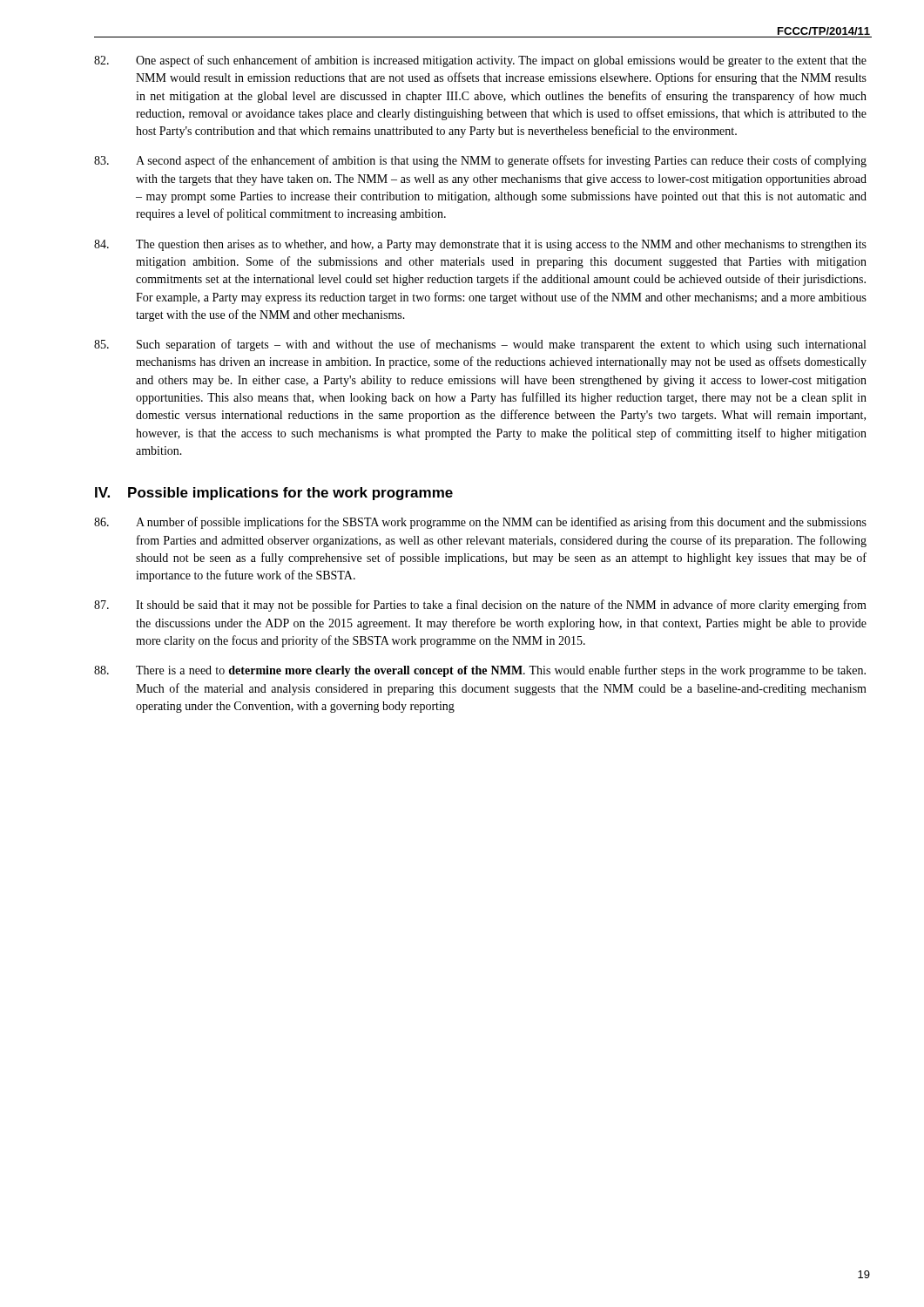The width and height of the screenshot is (924, 1307).
Task: Find the block on this page that starts "A second aspect of the enhancement"
Action: [x=480, y=188]
